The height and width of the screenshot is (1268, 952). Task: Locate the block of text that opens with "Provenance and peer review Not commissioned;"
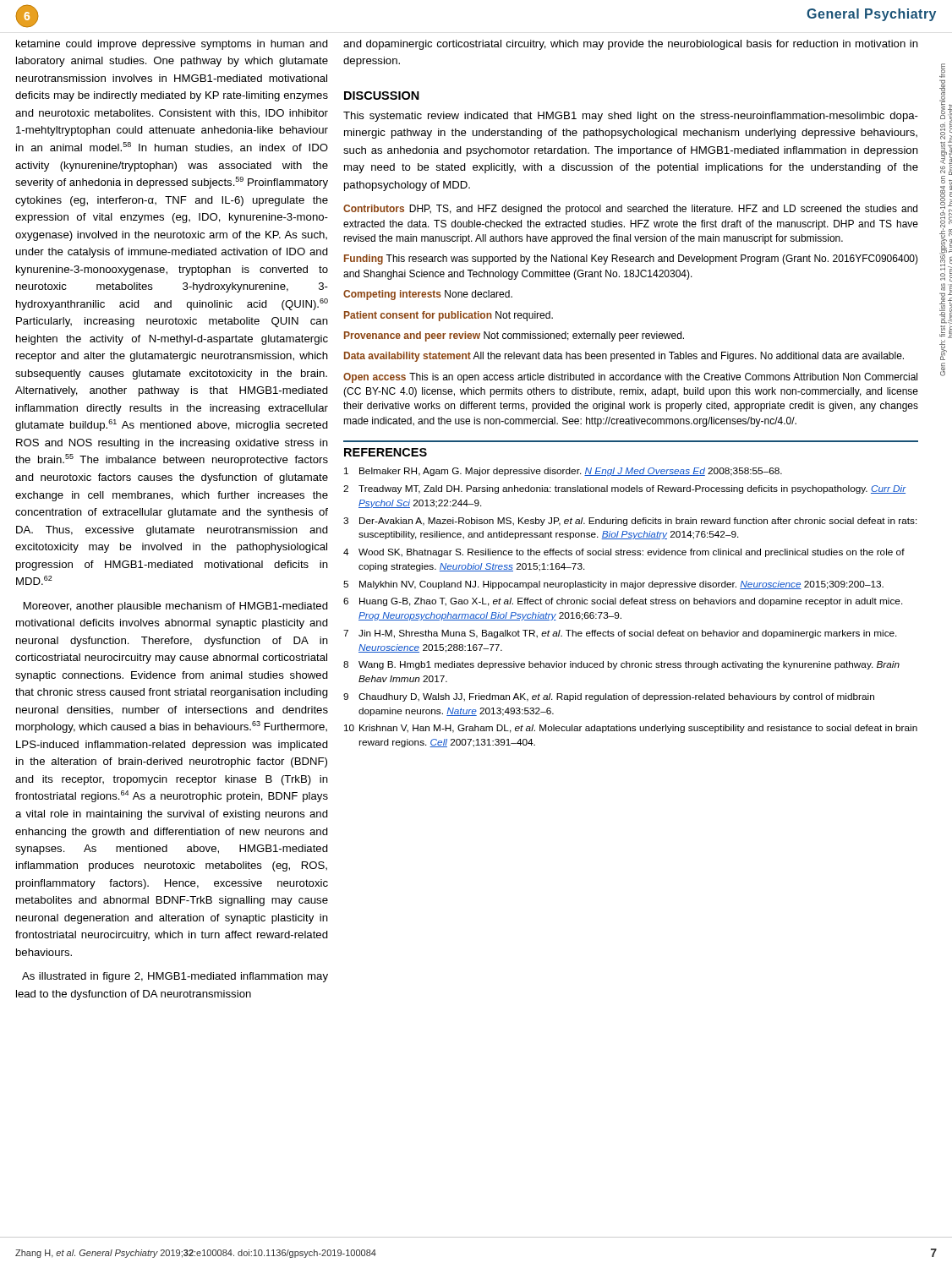tap(514, 336)
